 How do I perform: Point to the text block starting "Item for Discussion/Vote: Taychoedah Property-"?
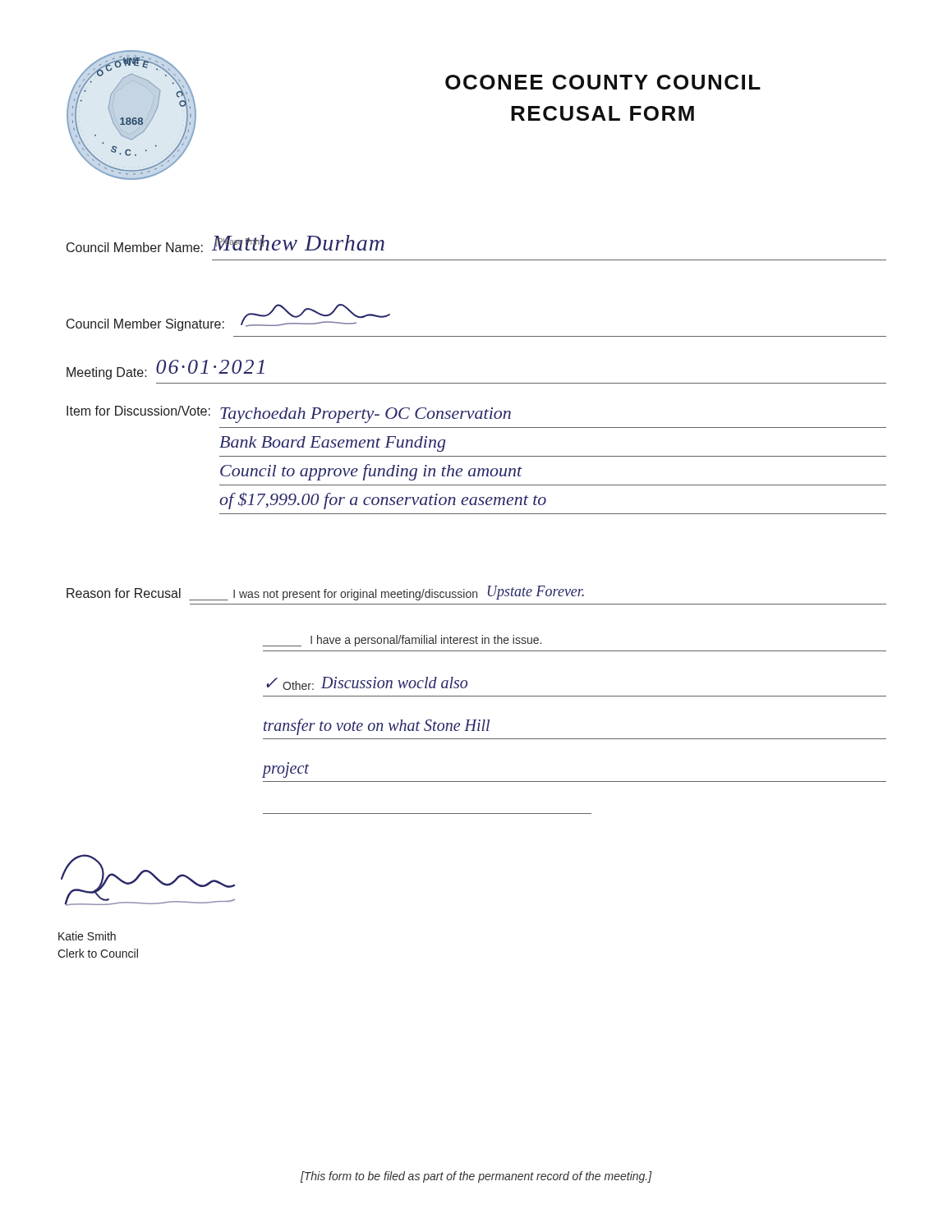(x=476, y=460)
